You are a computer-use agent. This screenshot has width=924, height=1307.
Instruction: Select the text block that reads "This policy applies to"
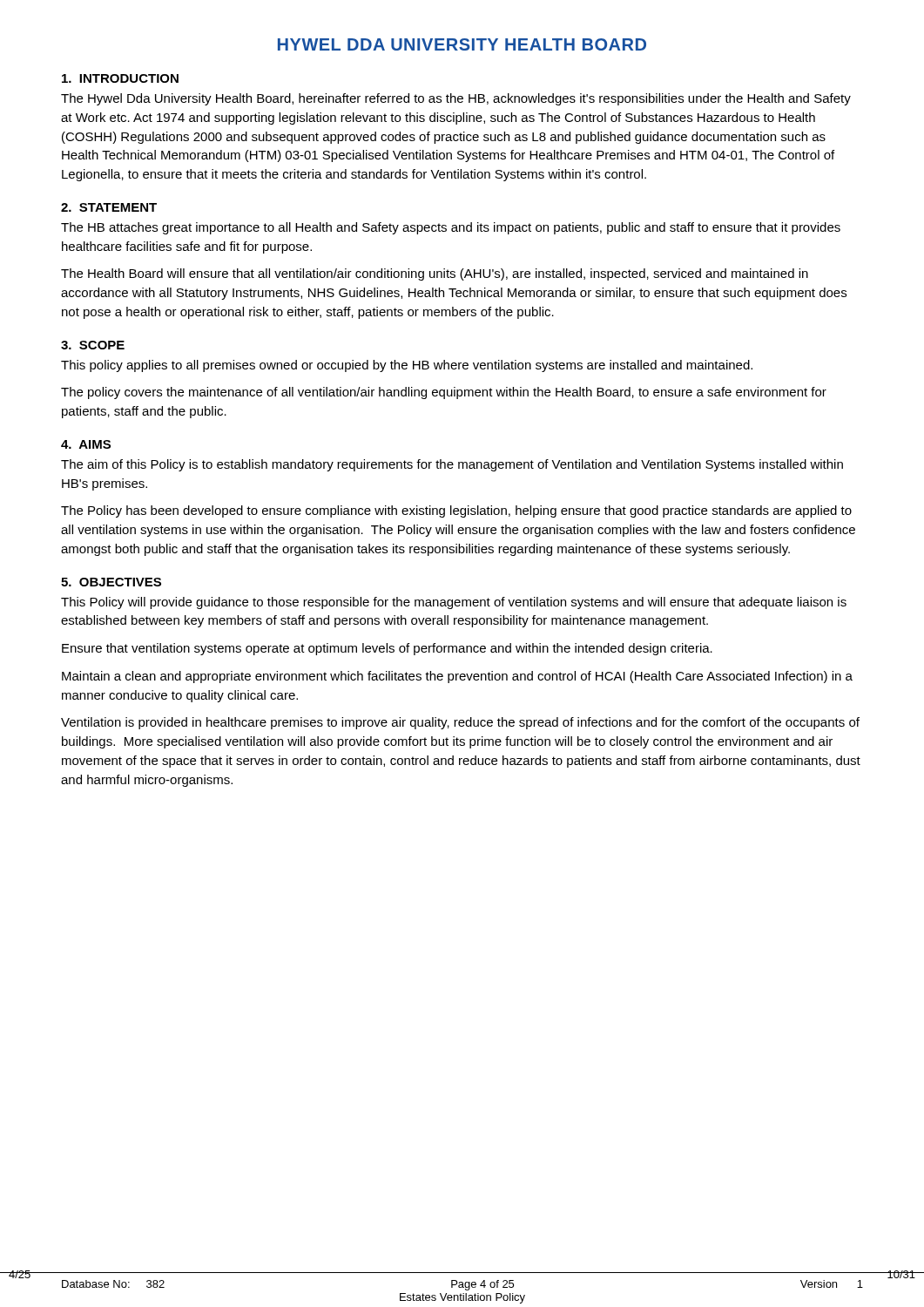407,364
